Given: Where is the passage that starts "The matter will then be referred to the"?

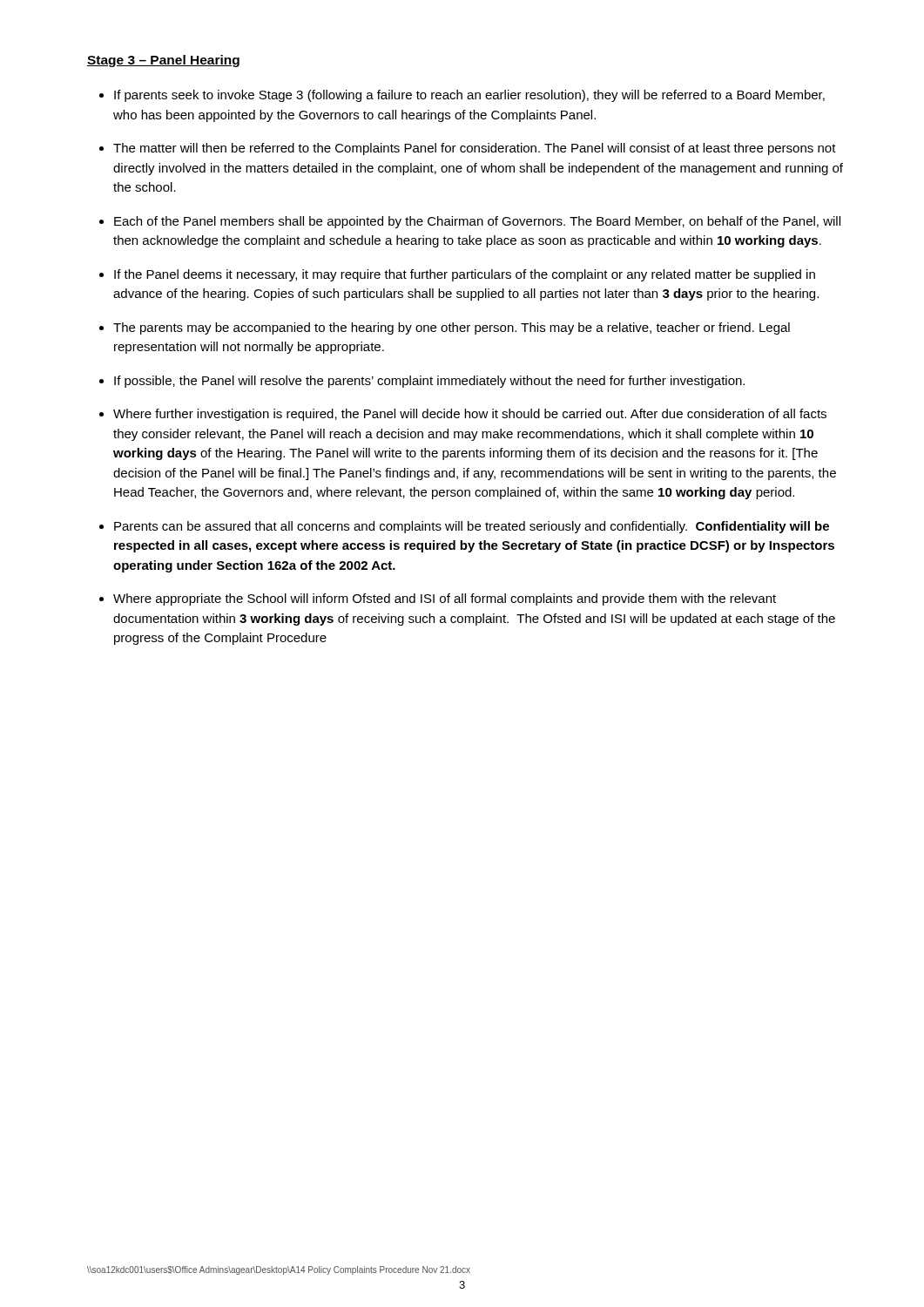Looking at the screenshot, I should pos(478,167).
